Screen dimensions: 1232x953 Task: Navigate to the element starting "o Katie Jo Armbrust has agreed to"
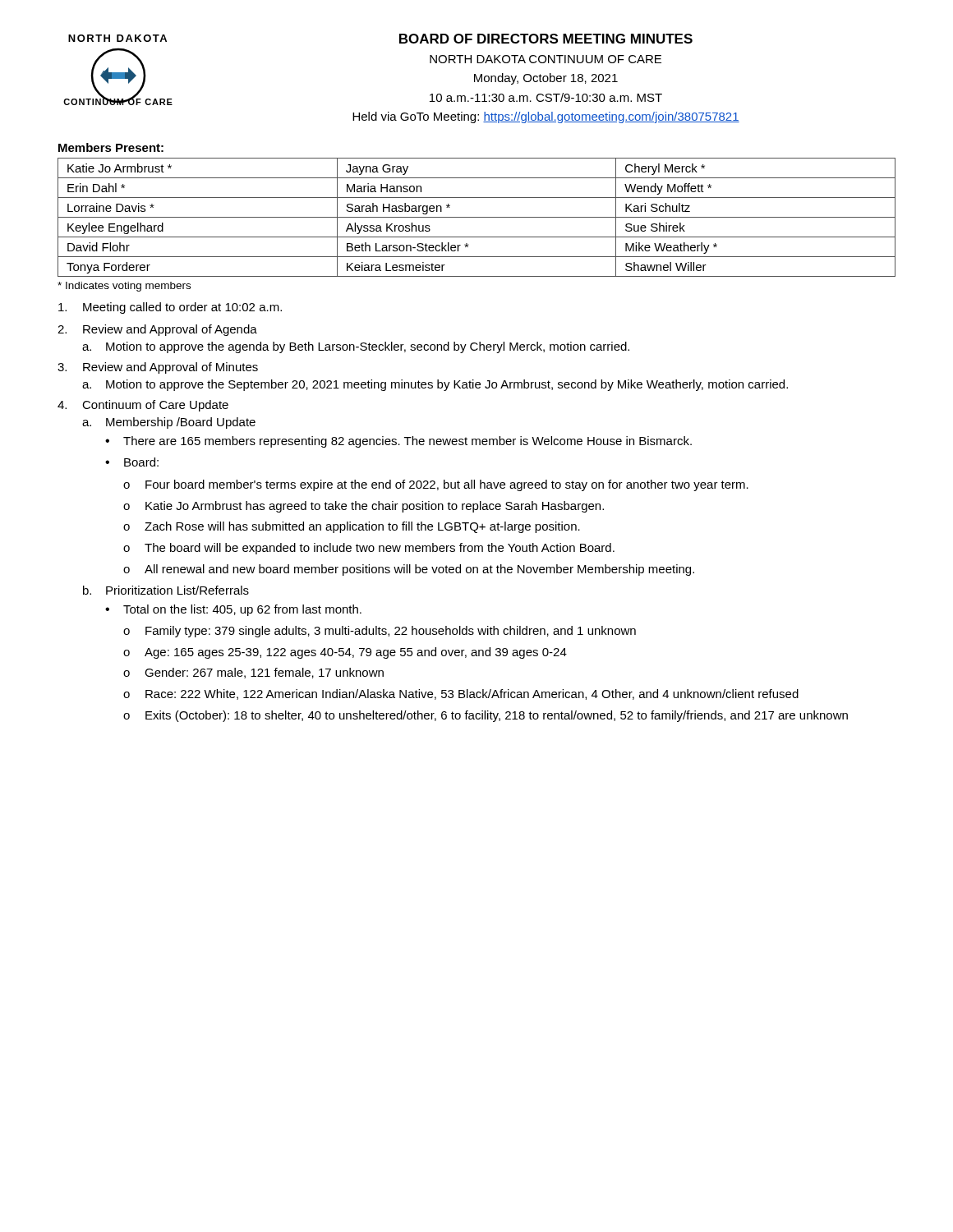[509, 505]
